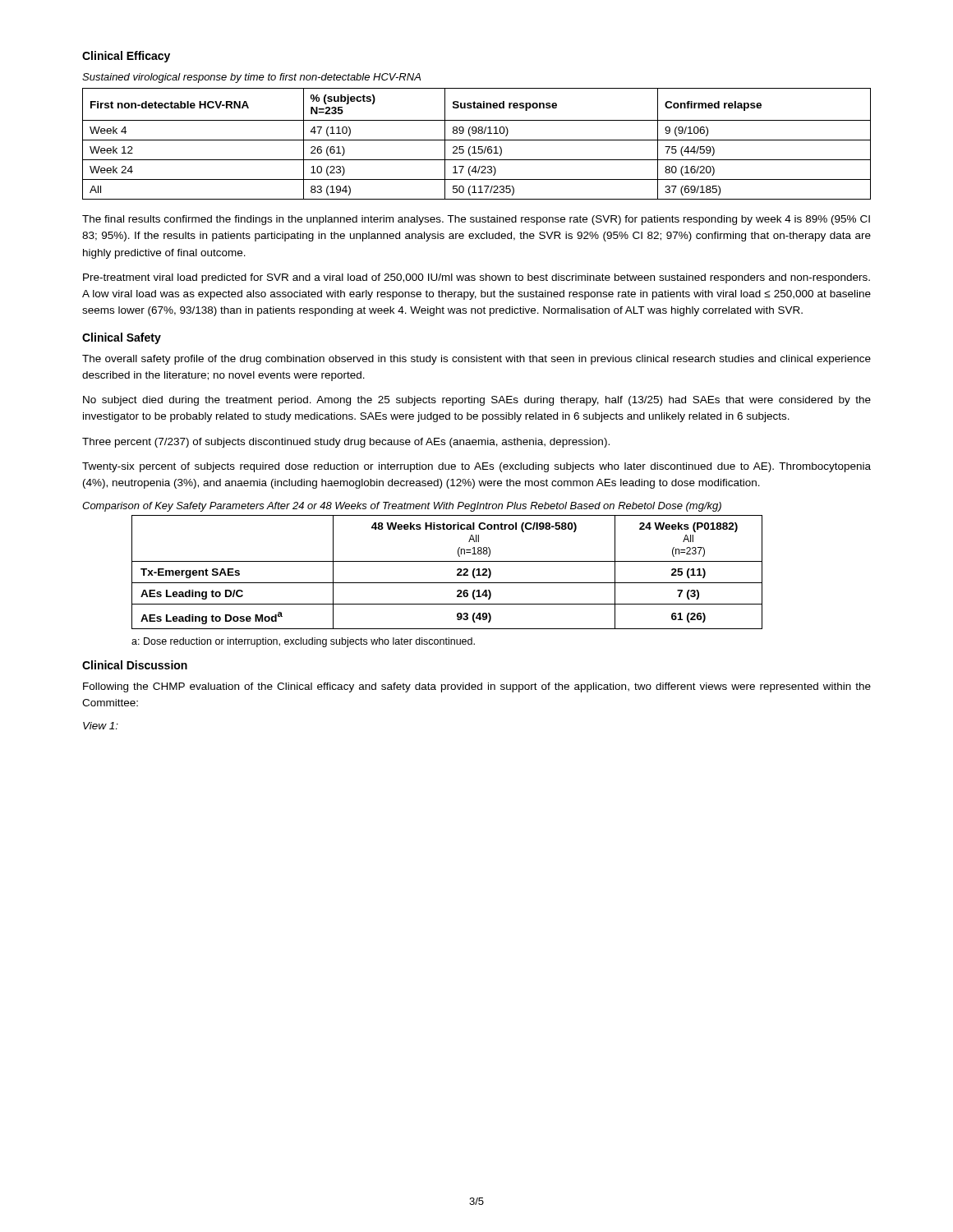
Task: Click on the text block that says "Twenty-six percent of subjects required dose"
Action: coord(476,474)
